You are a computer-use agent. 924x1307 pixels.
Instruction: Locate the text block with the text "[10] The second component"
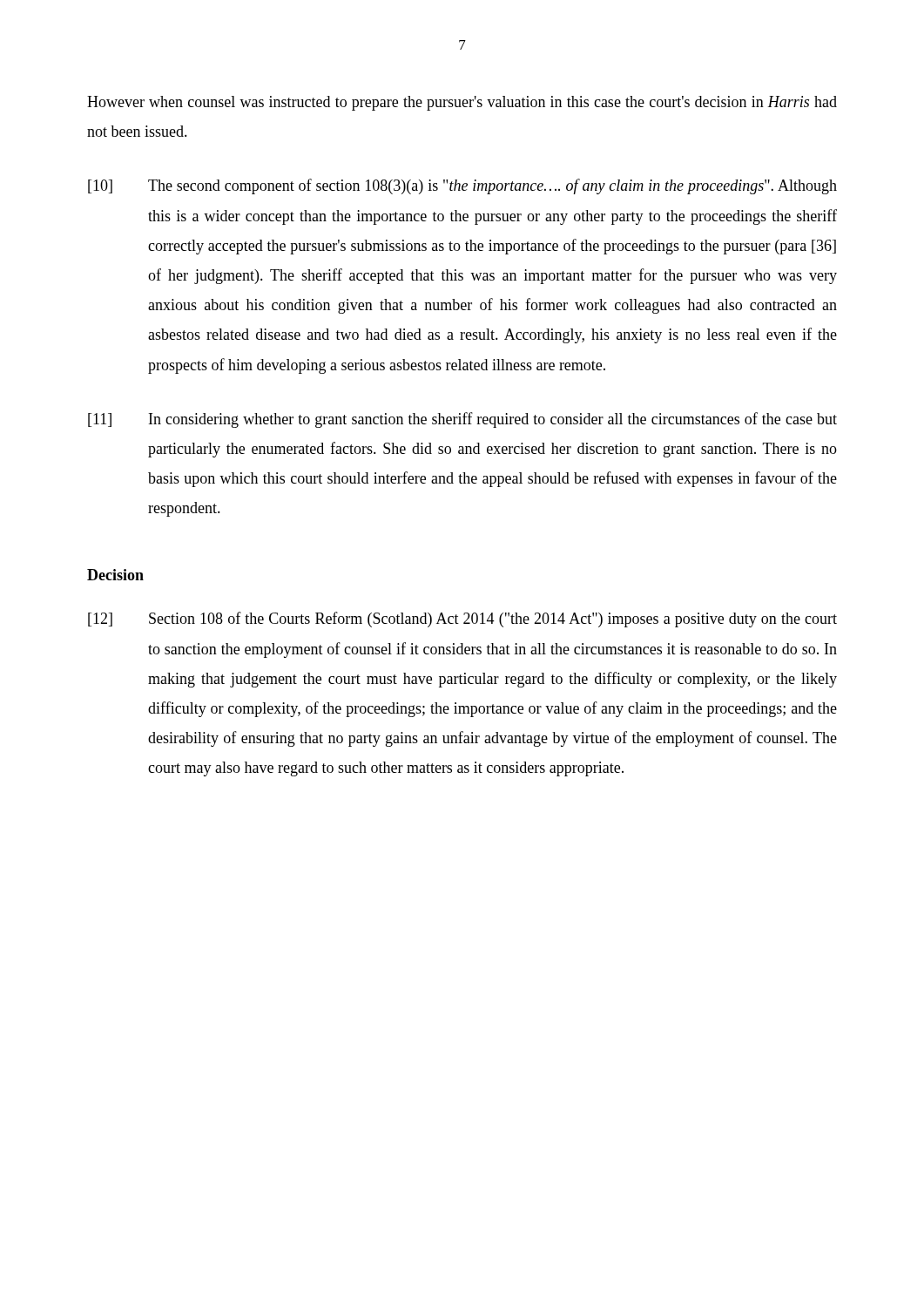[462, 275]
